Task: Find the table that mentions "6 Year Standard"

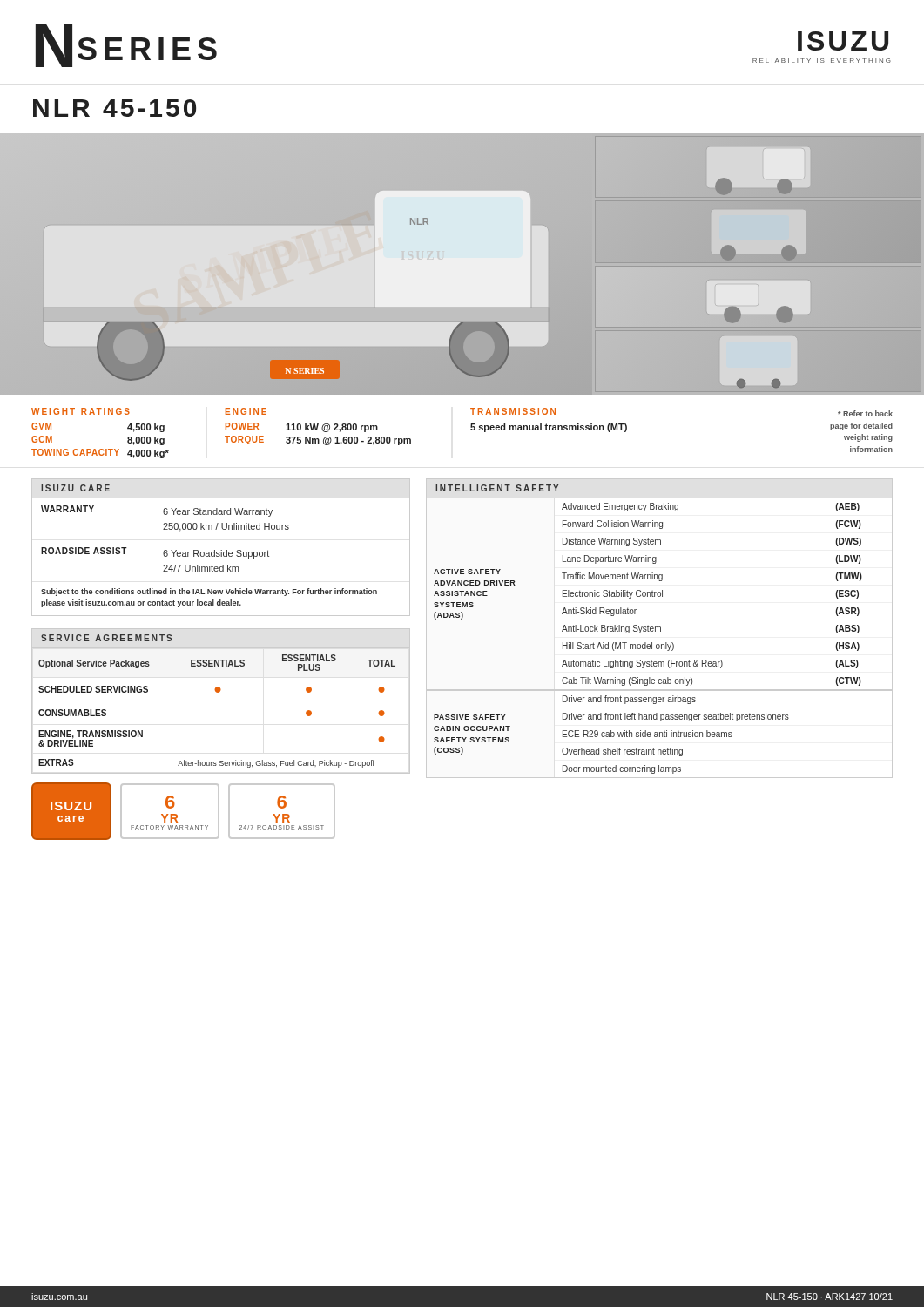Action: 221,557
